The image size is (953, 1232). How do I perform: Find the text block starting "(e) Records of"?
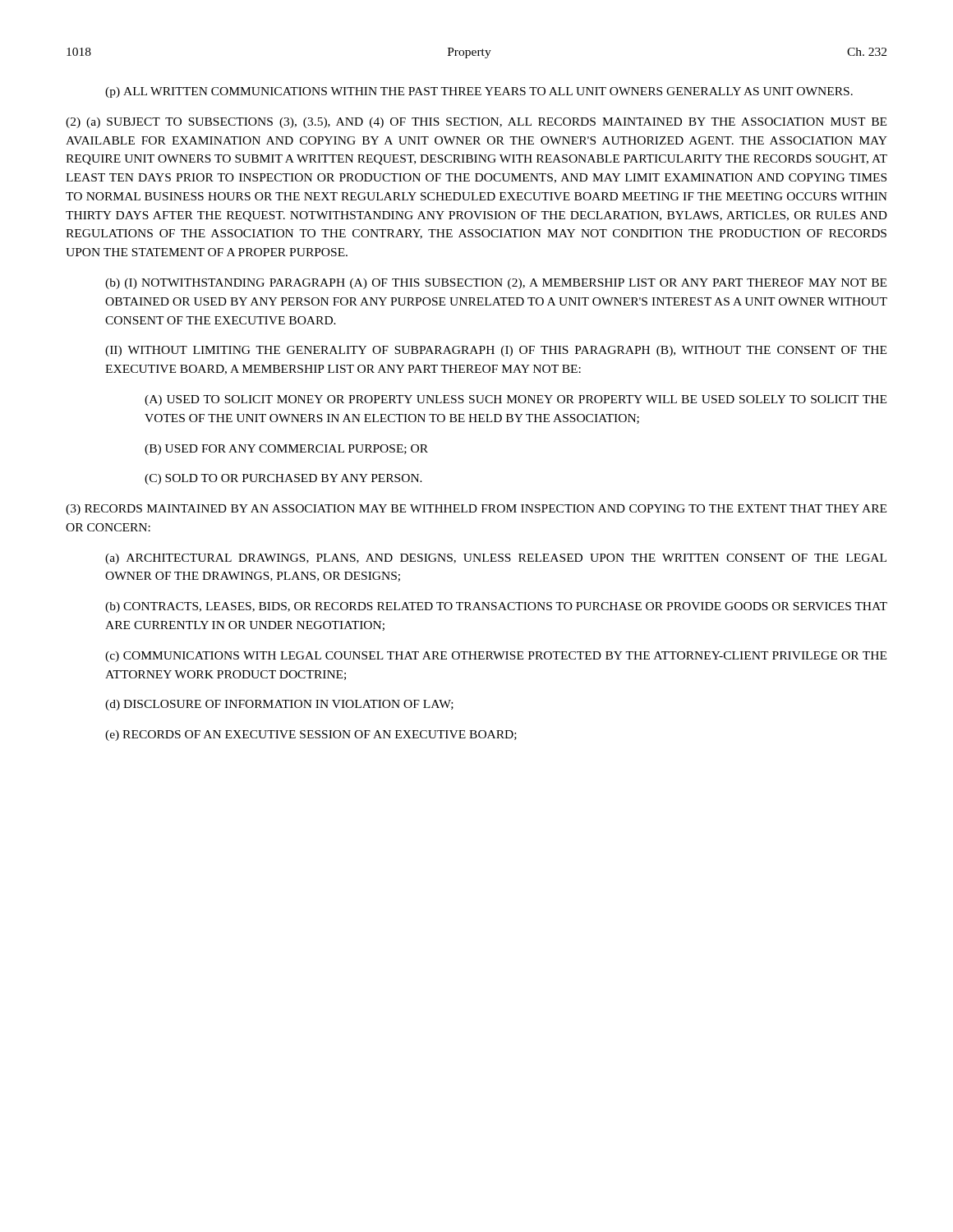point(311,734)
